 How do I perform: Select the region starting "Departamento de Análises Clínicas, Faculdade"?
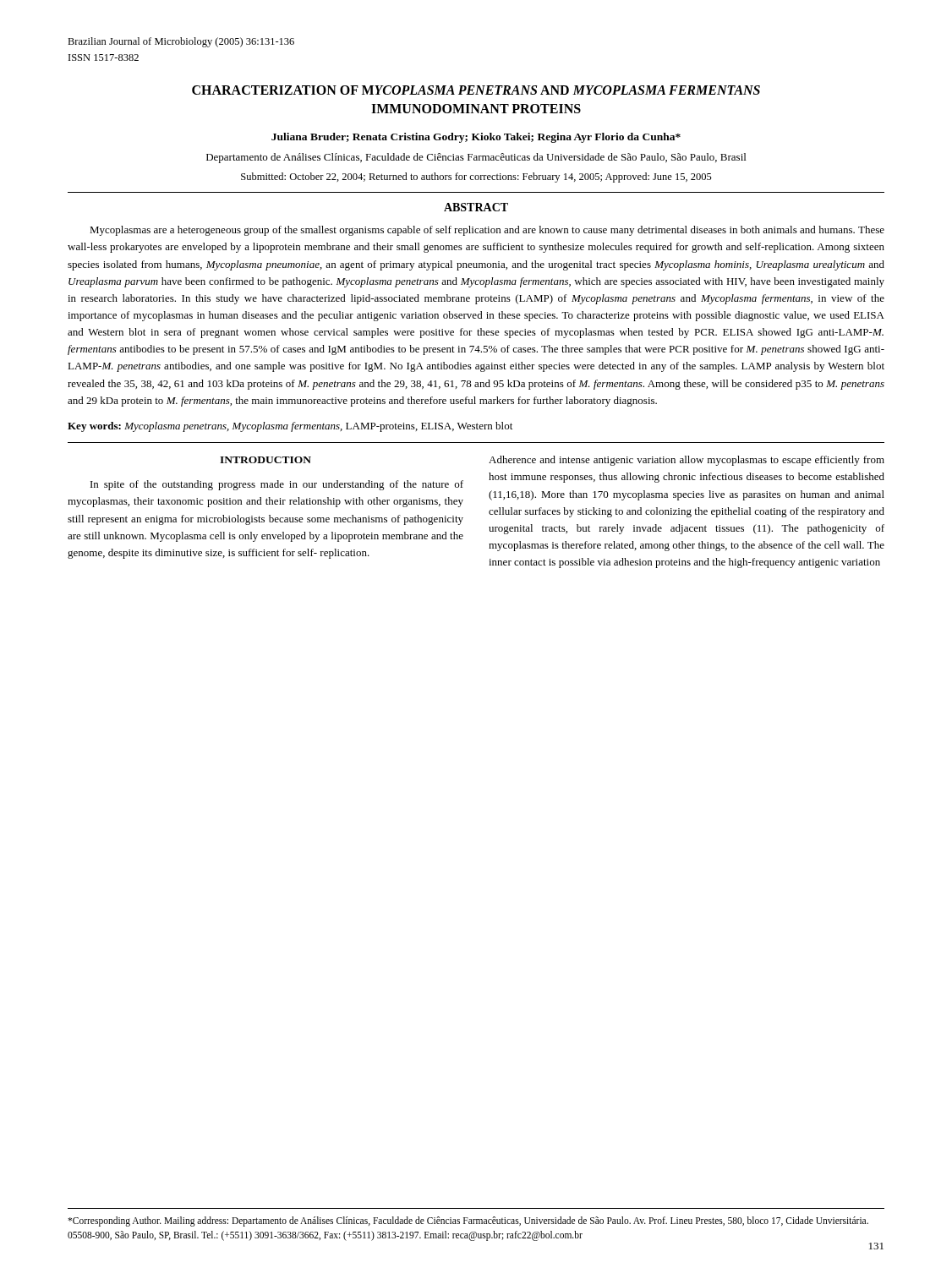click(476, 157)
